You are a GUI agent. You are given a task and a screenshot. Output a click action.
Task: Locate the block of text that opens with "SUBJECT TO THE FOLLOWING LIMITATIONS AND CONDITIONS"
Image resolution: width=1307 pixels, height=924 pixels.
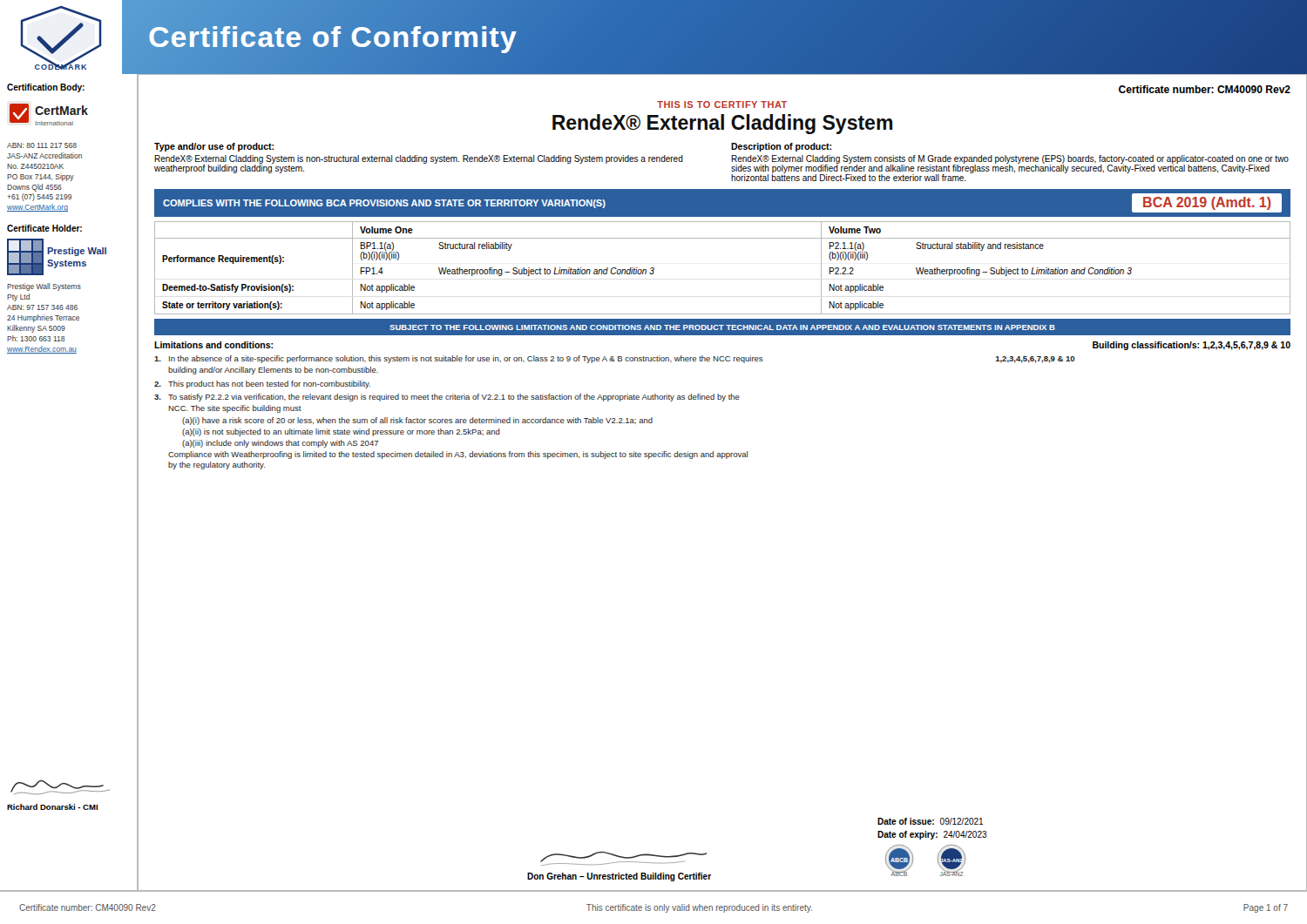pos(722,327)
